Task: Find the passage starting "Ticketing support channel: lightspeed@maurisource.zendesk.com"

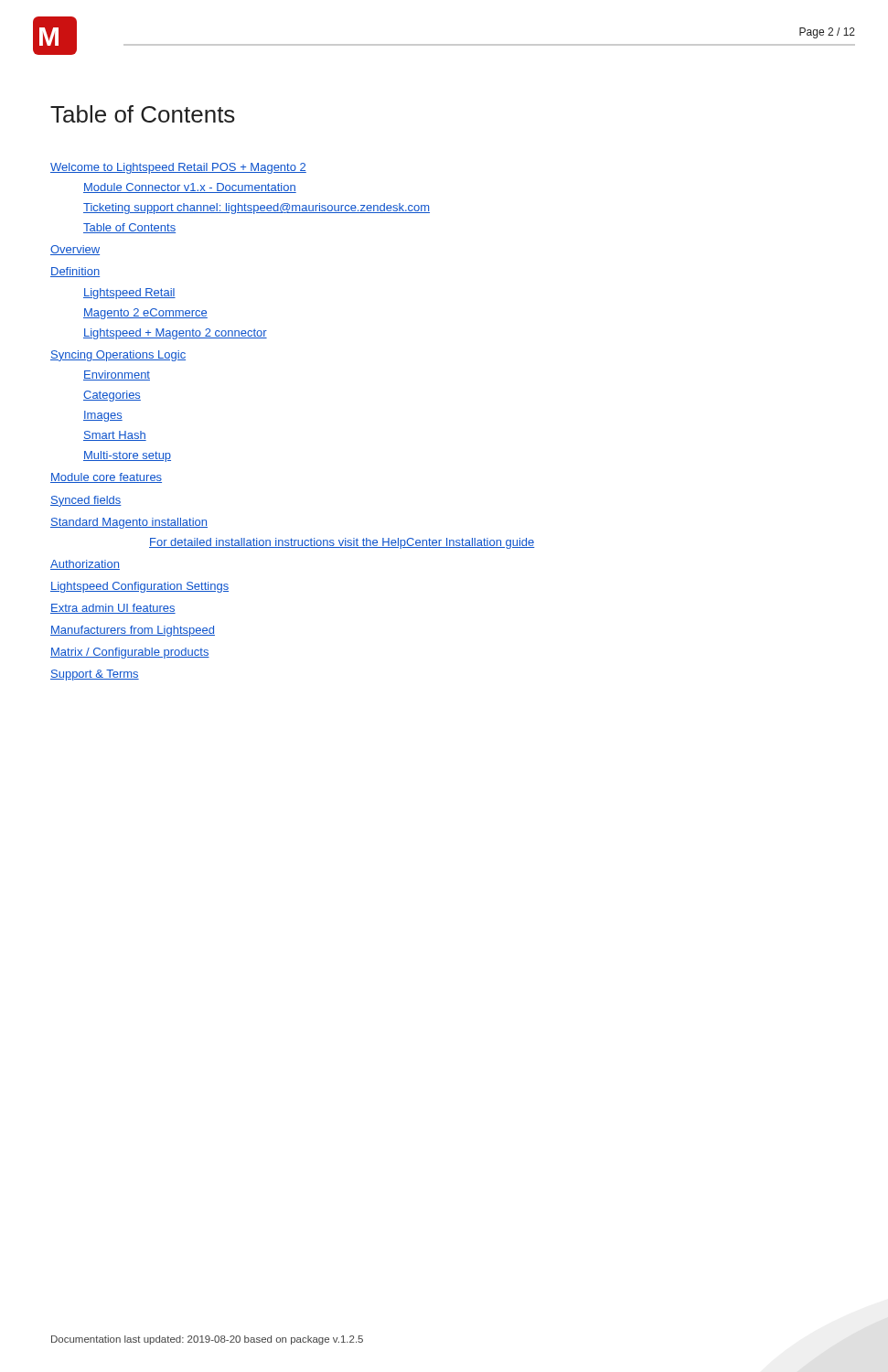Action: (257, 207)
